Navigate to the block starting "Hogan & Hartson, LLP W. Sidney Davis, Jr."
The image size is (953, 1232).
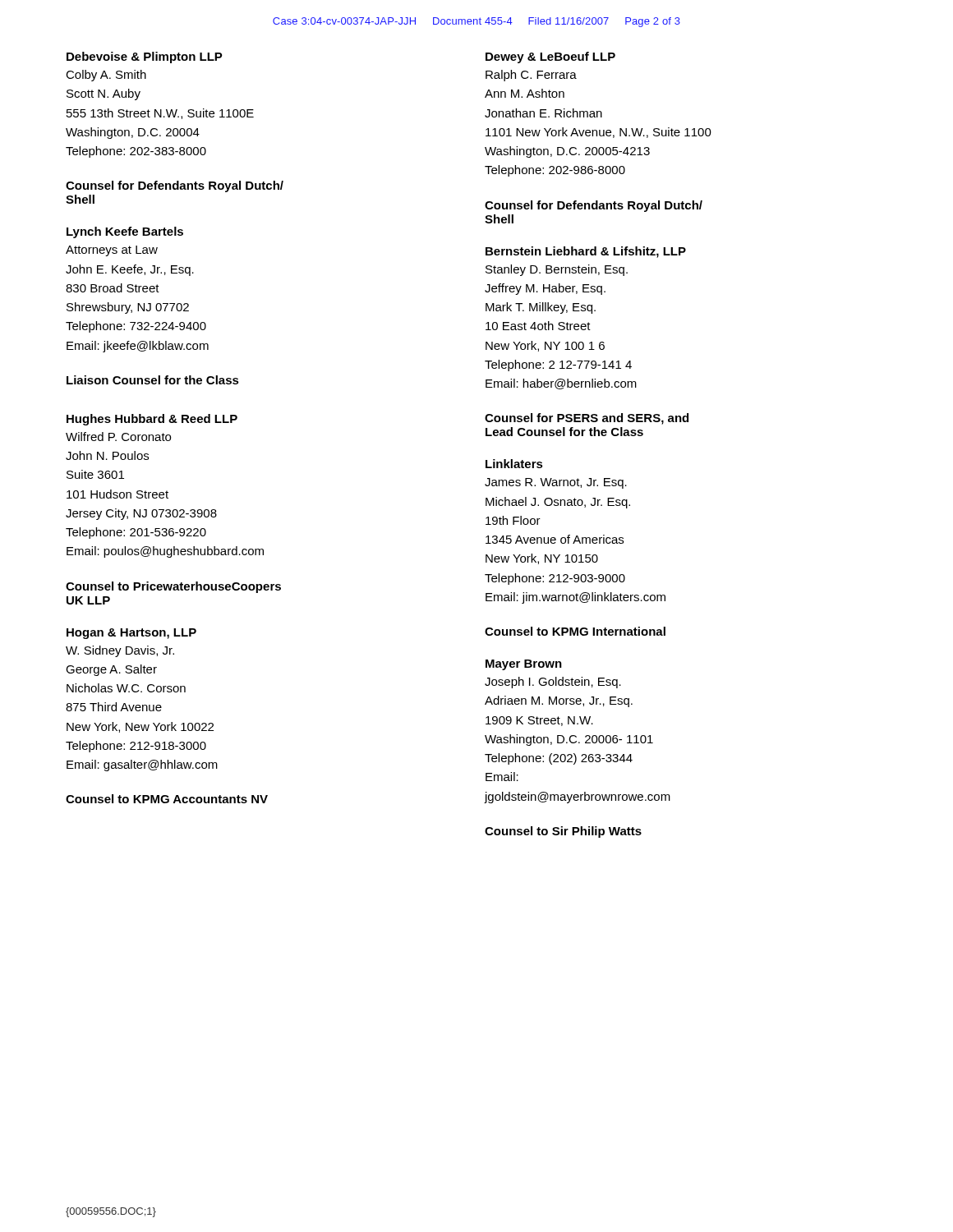pyautogui.click(x=131, y=634)
